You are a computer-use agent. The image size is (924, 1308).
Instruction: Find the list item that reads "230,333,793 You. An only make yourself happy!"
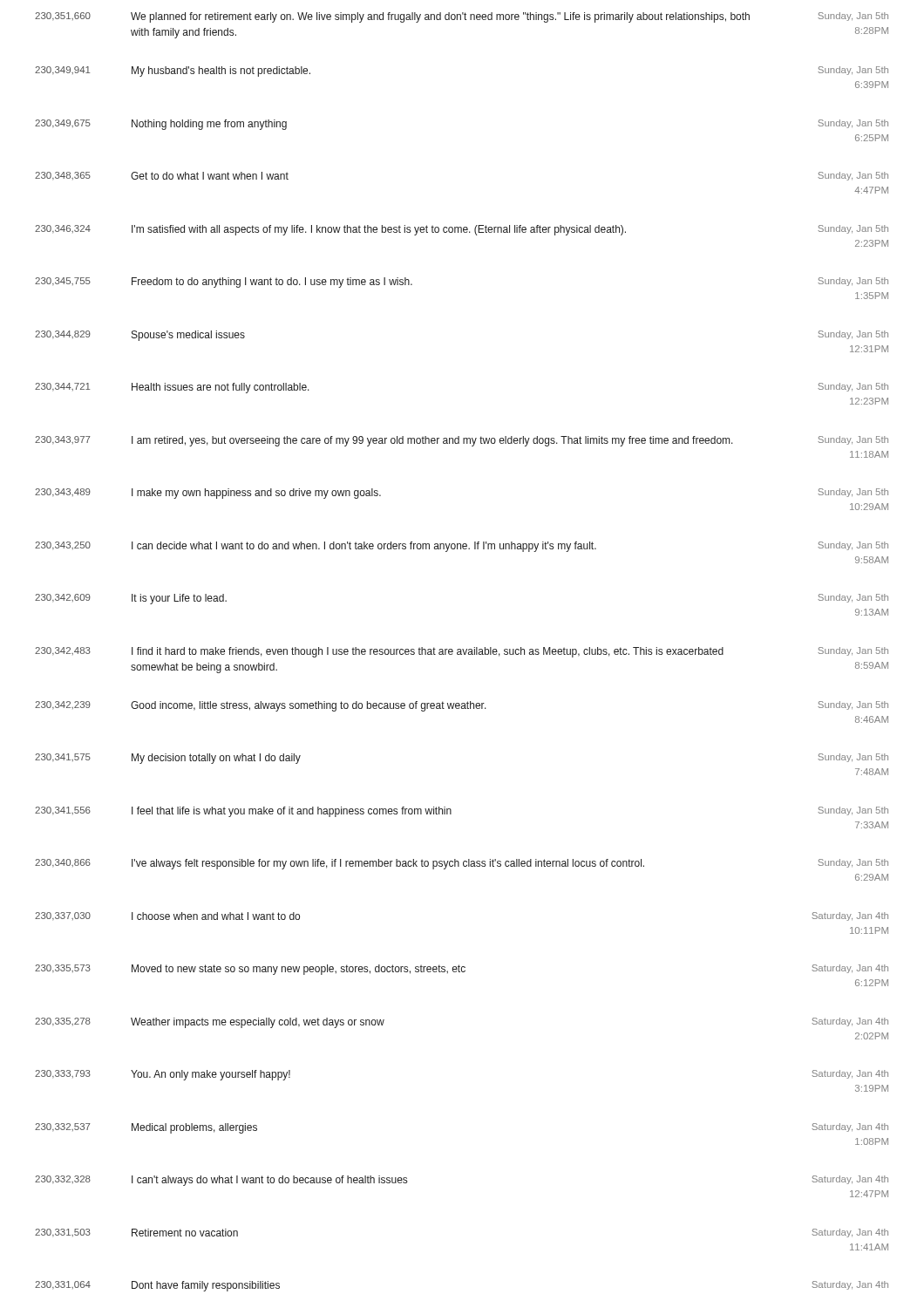pyautogui.click(x=60, y=1075)
